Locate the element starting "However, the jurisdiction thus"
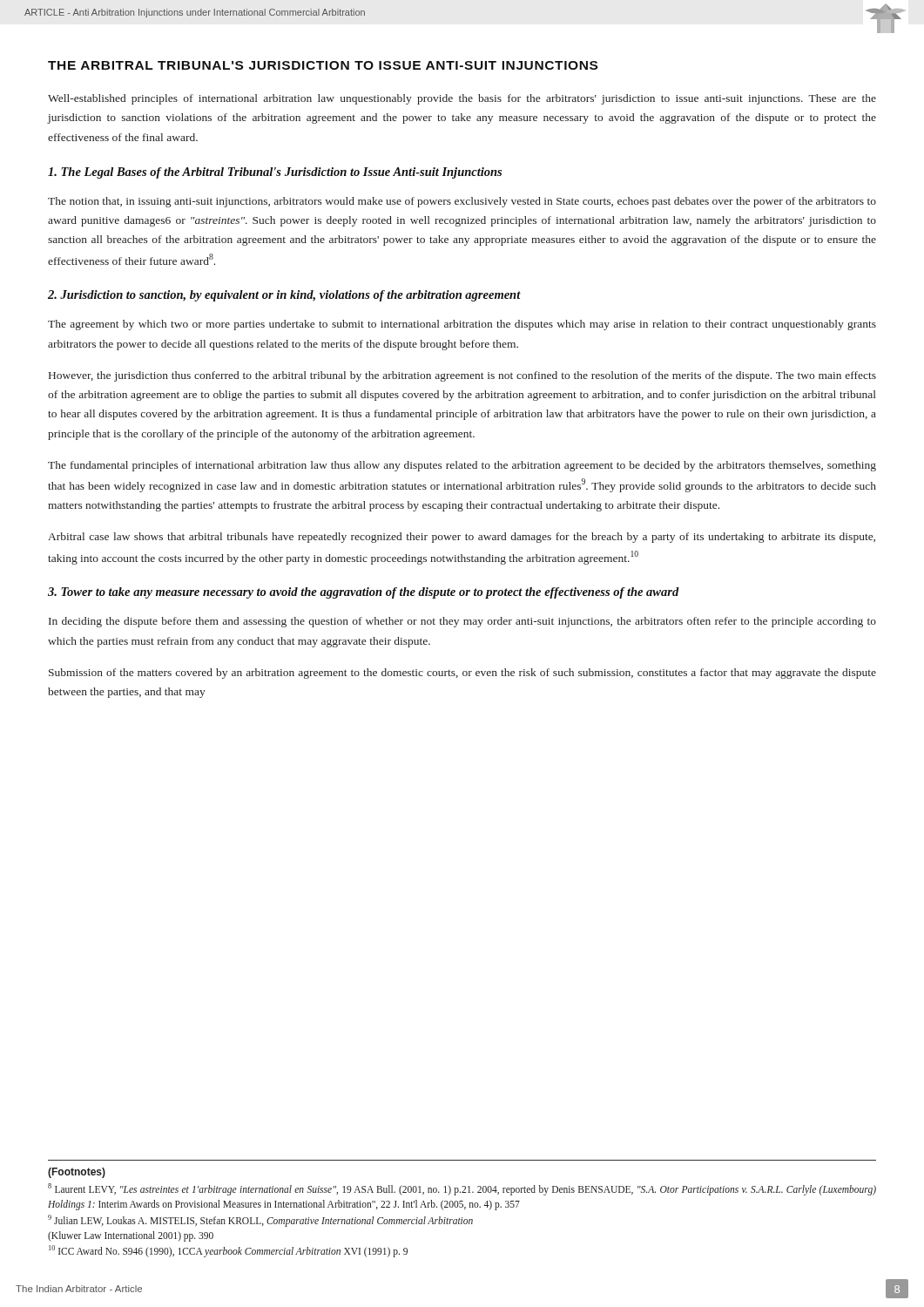The image size is (924, 1307). point(462,404)
